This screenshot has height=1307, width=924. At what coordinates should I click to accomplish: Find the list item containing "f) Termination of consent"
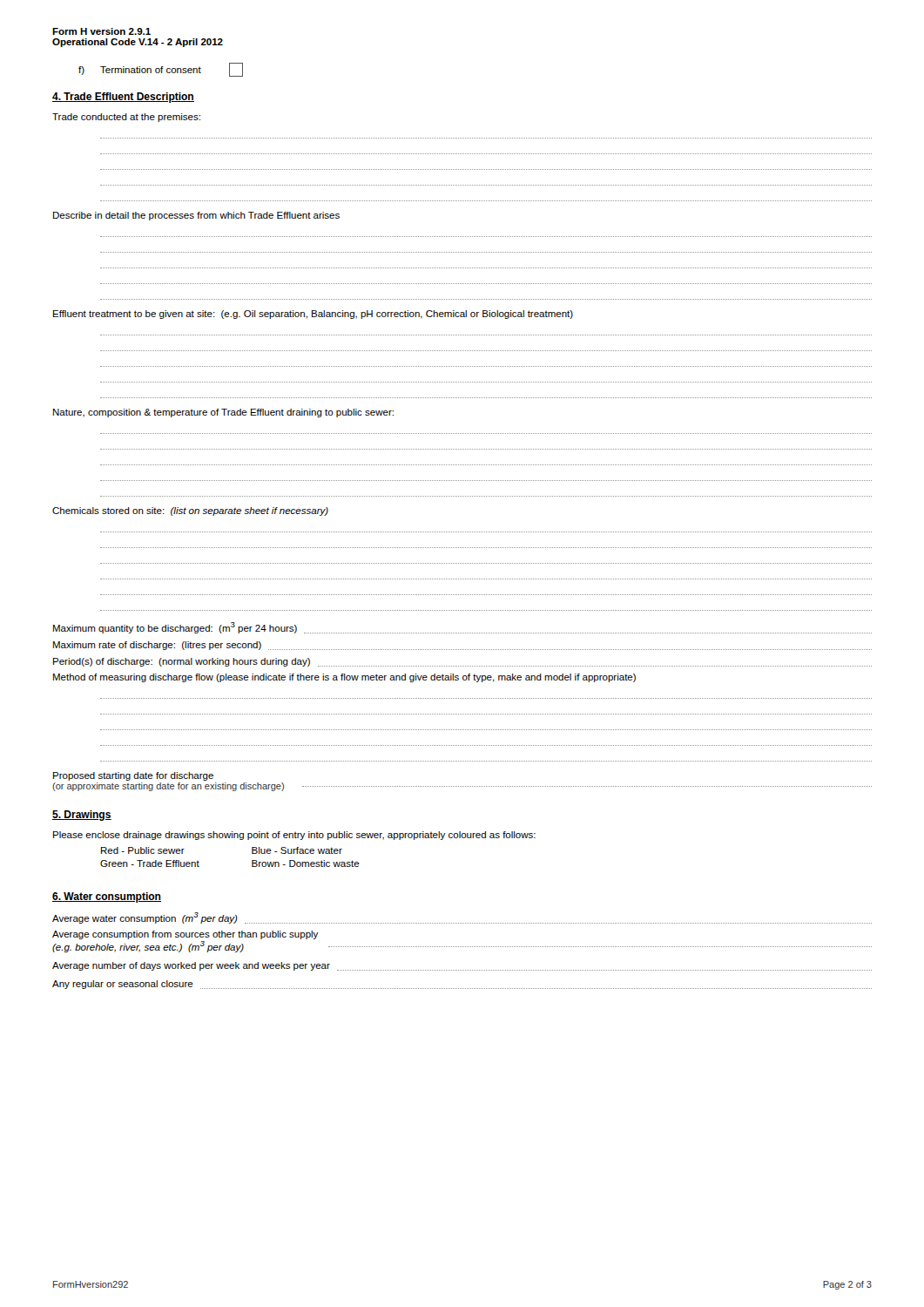tap(161, 70)
